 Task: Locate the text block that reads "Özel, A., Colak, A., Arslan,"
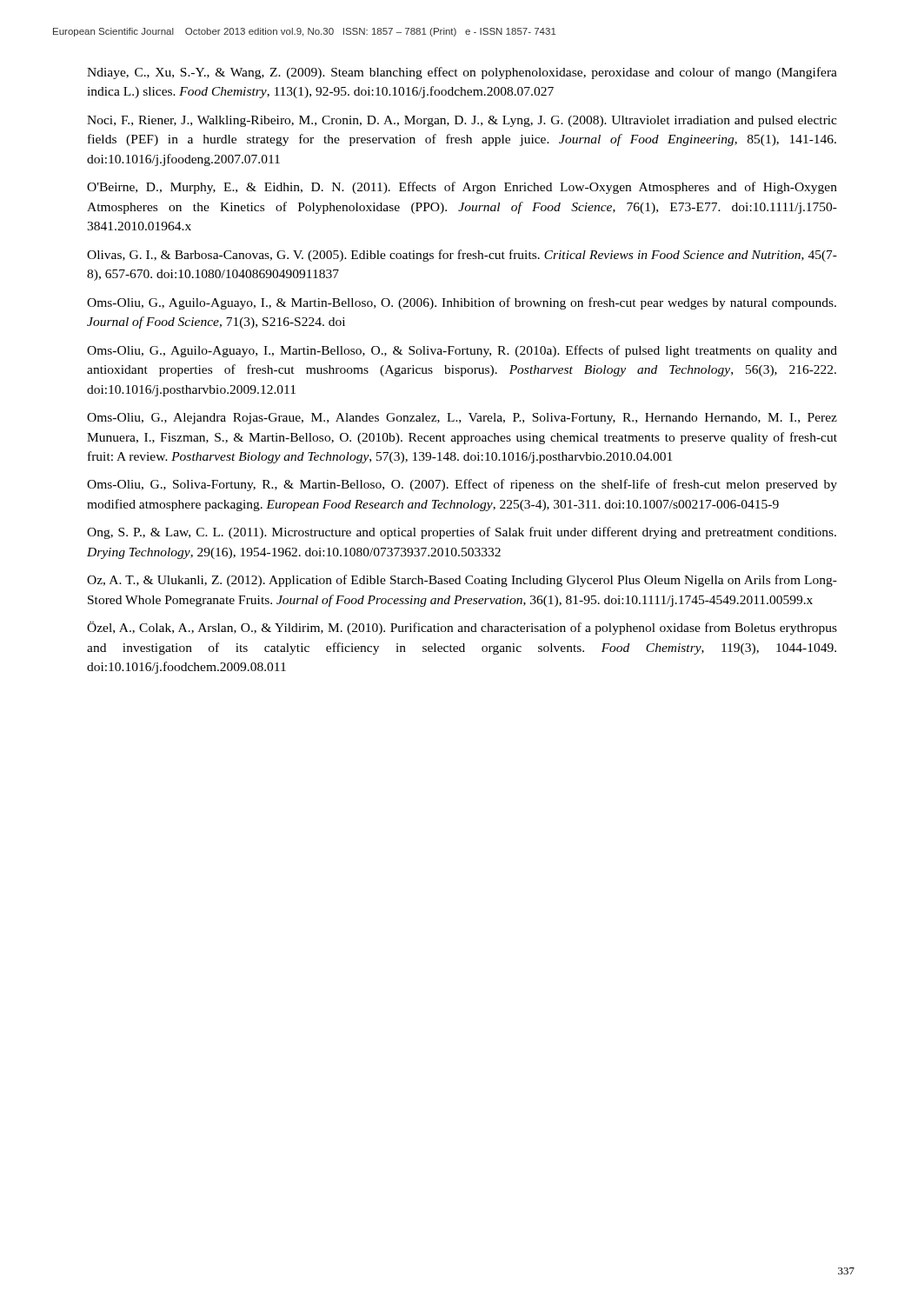click(x=462, y=647)
